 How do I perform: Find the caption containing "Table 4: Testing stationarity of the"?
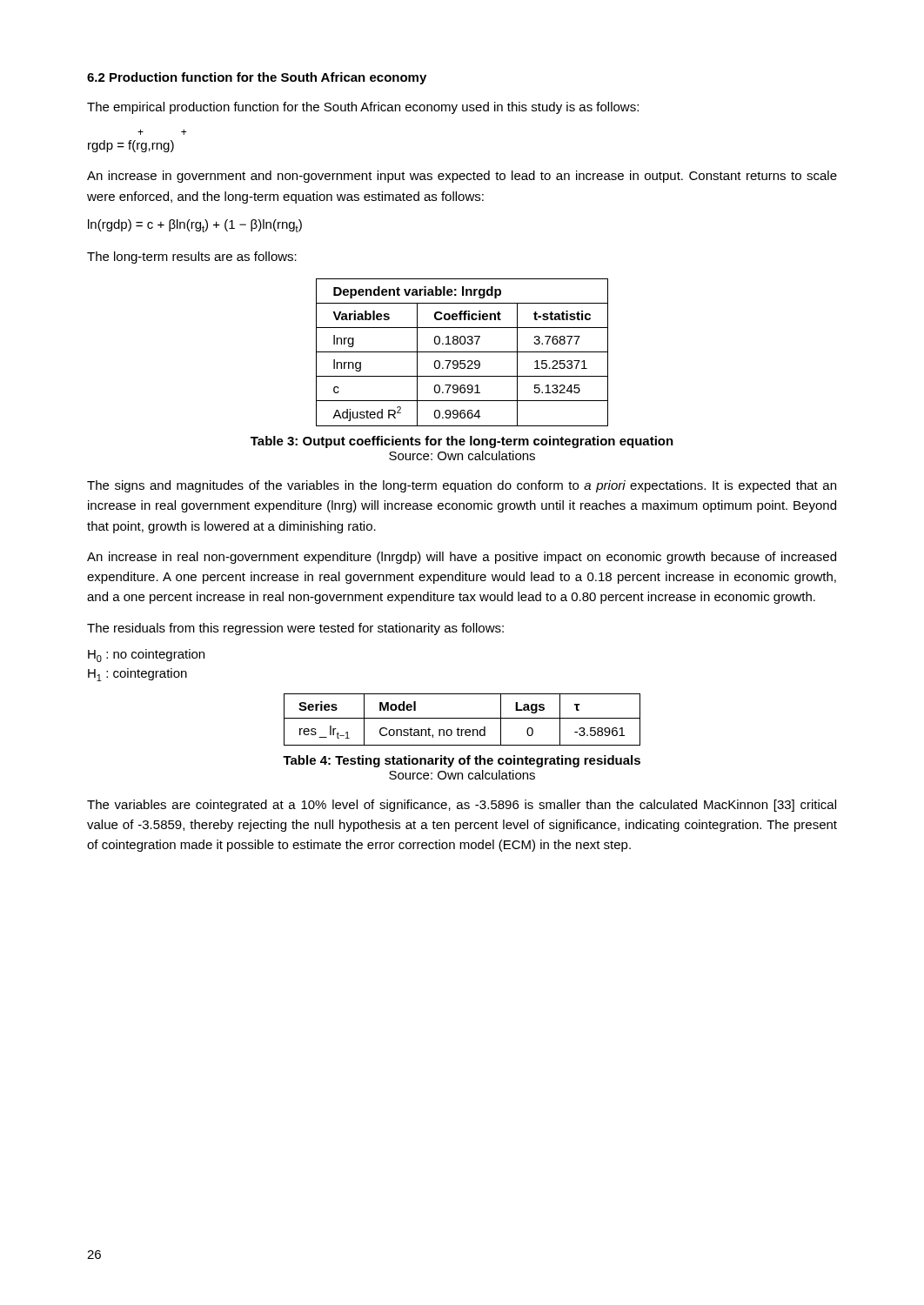(462, 767)
